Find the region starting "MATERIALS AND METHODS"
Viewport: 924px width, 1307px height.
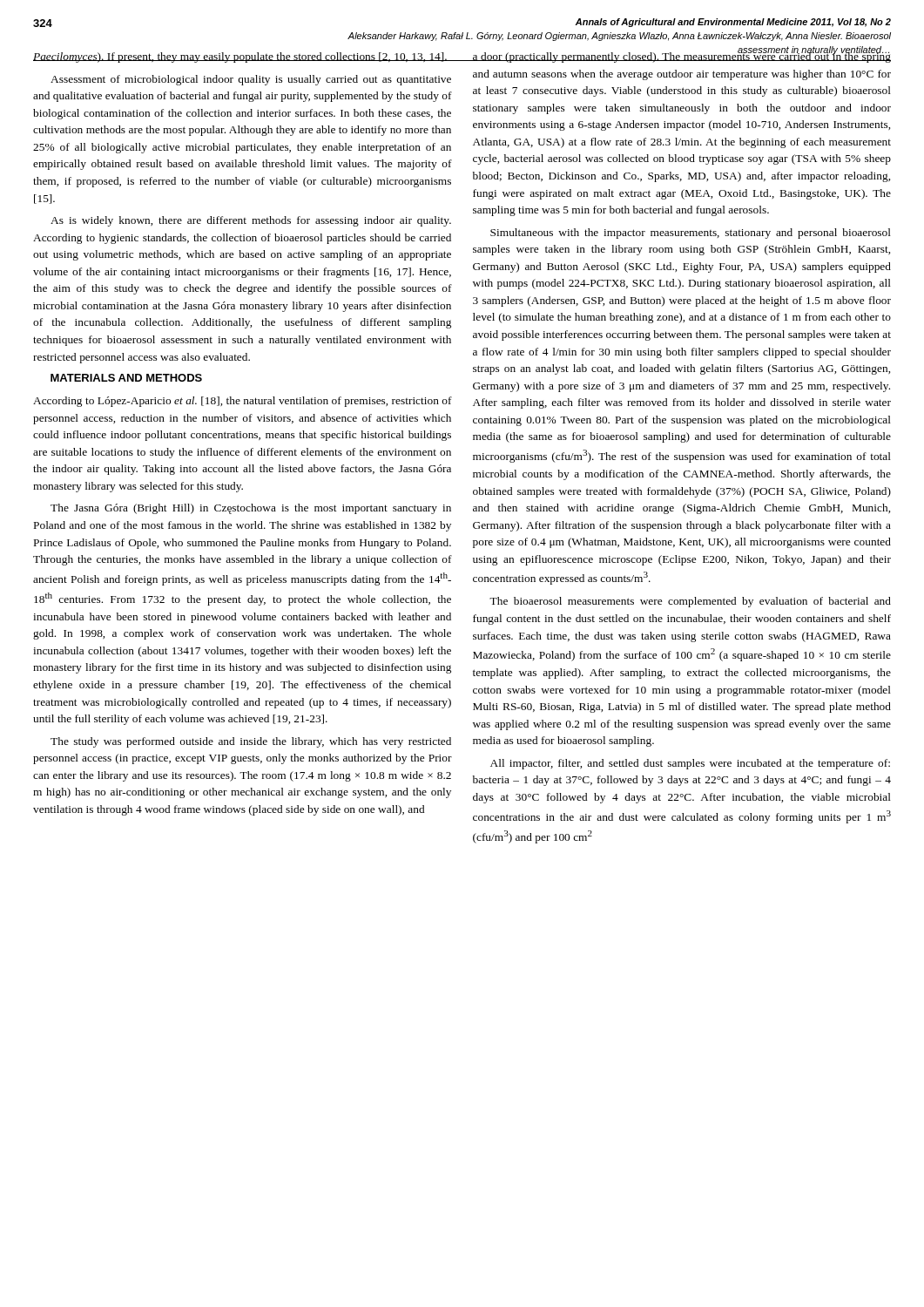[x=126, y=378]
